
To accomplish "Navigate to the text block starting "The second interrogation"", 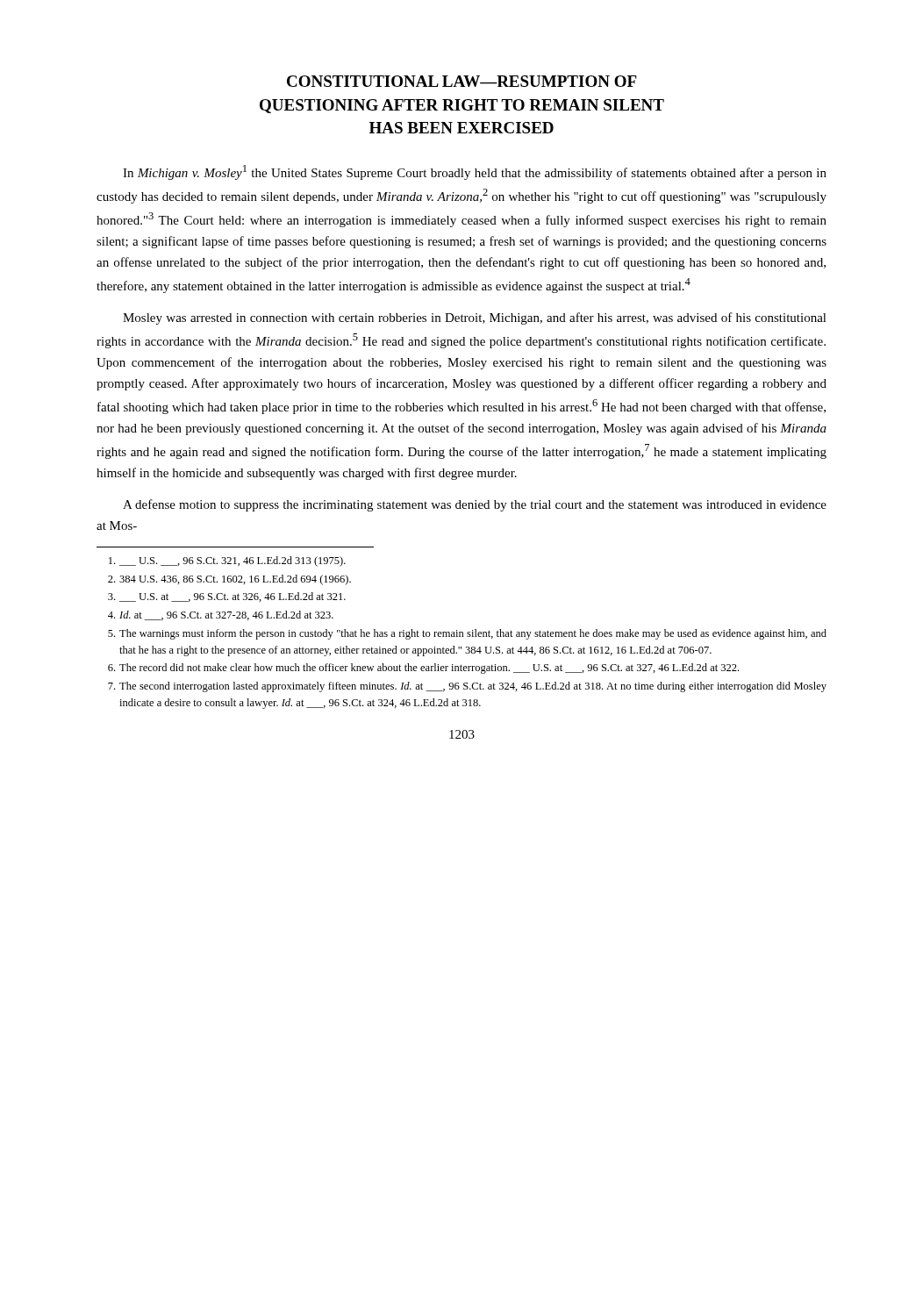I will 462,695.
